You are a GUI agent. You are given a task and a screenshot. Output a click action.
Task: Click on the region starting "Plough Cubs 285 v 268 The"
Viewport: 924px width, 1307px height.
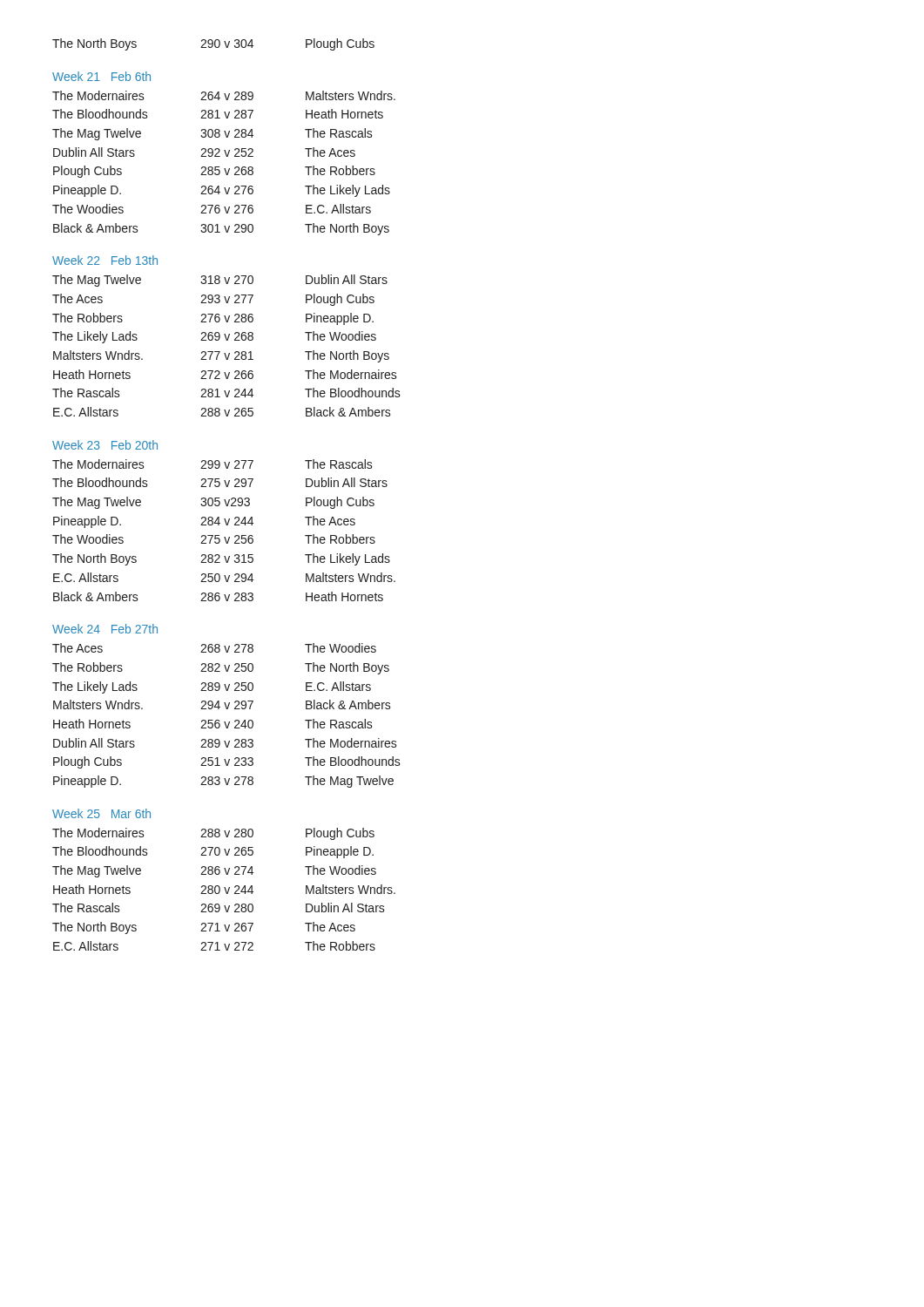[214, 172]
